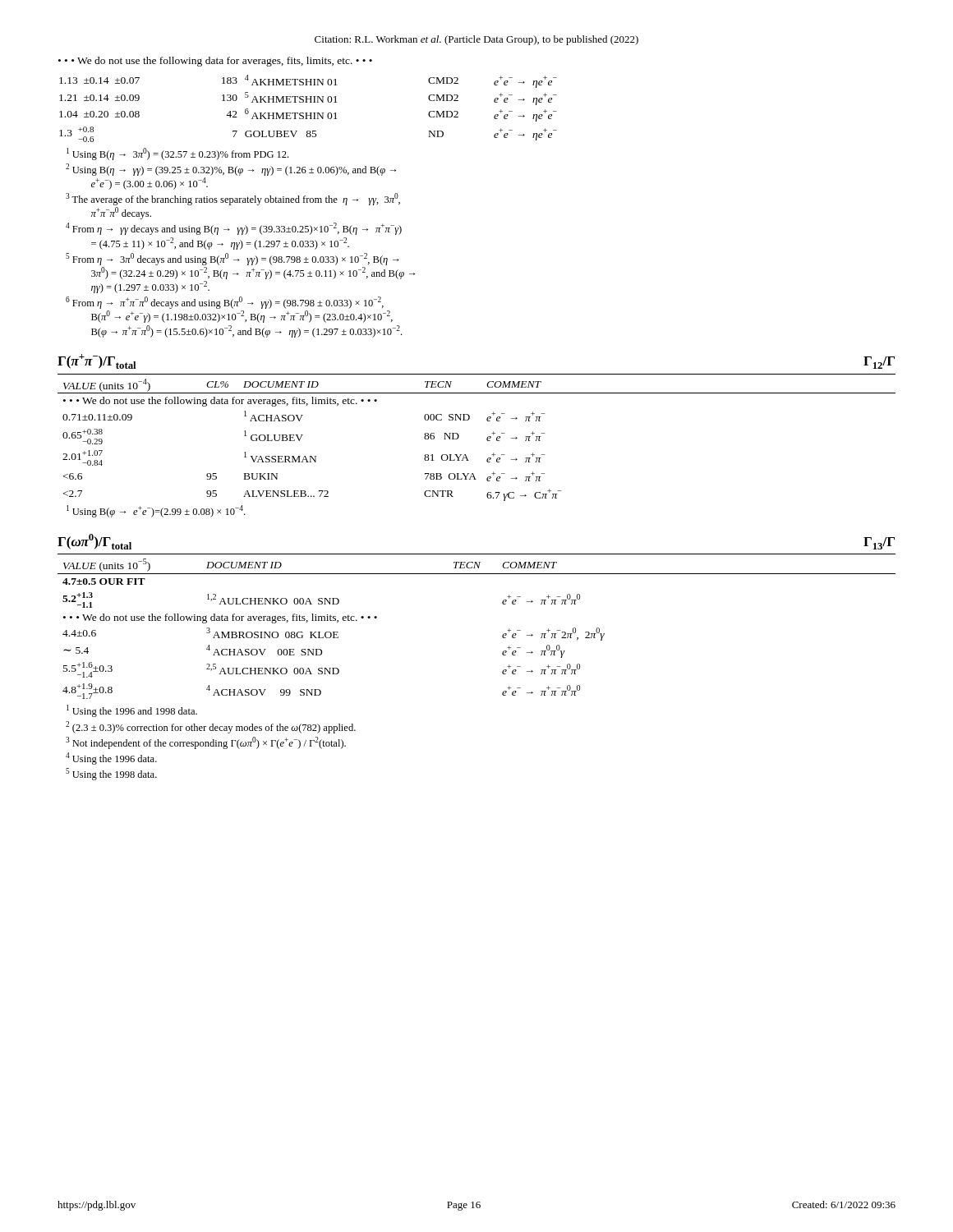
Task: Select the text block starting "Γ(π+π−)/Γtotal Γ12/Γ"
Action: (476, 362)
